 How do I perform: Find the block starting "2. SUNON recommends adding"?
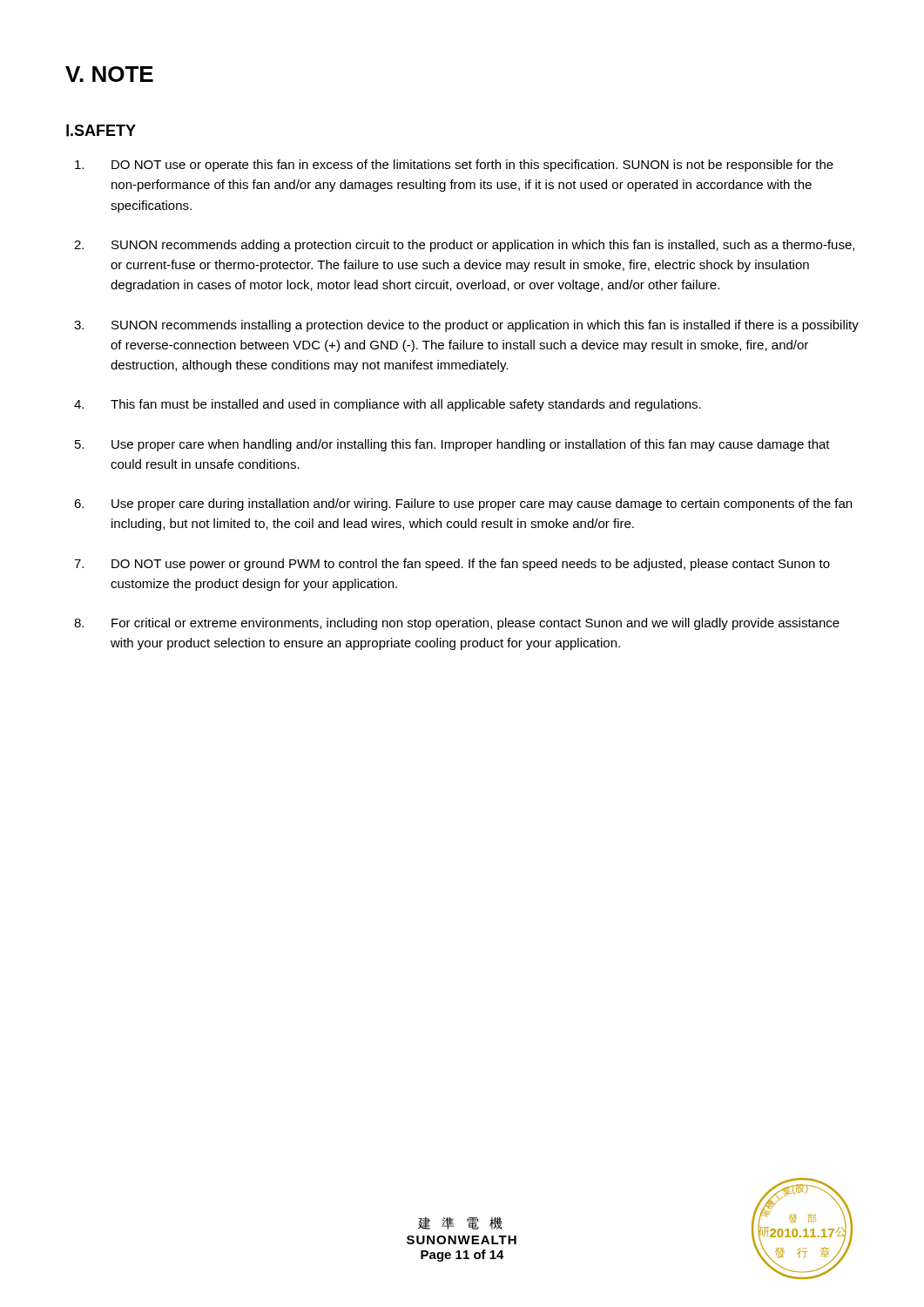(x=466, y=265)
